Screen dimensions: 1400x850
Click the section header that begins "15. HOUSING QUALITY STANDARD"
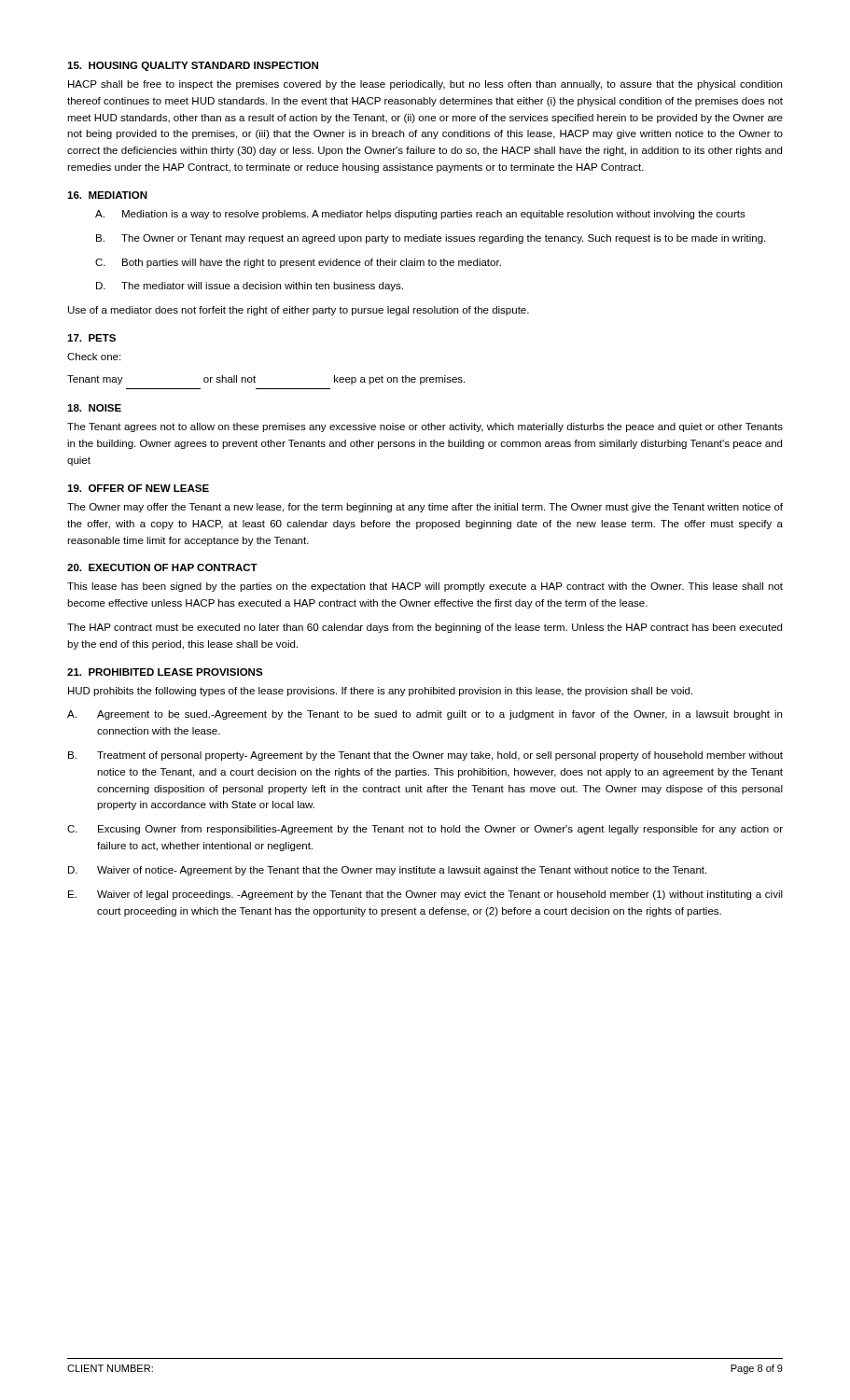(193, 65)
